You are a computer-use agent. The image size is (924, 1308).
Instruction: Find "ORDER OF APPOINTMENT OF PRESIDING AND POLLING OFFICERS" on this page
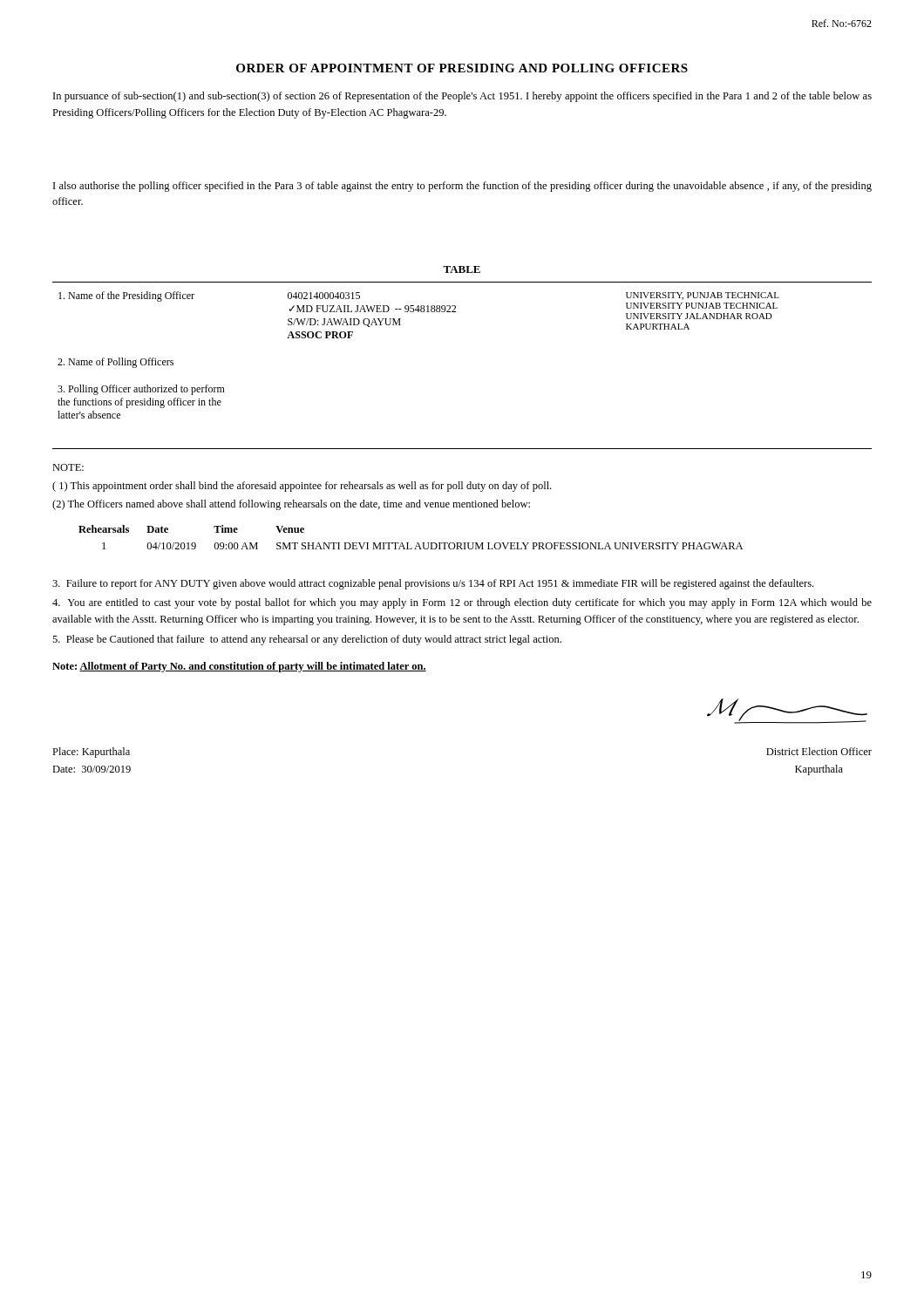tap(462, 68)
